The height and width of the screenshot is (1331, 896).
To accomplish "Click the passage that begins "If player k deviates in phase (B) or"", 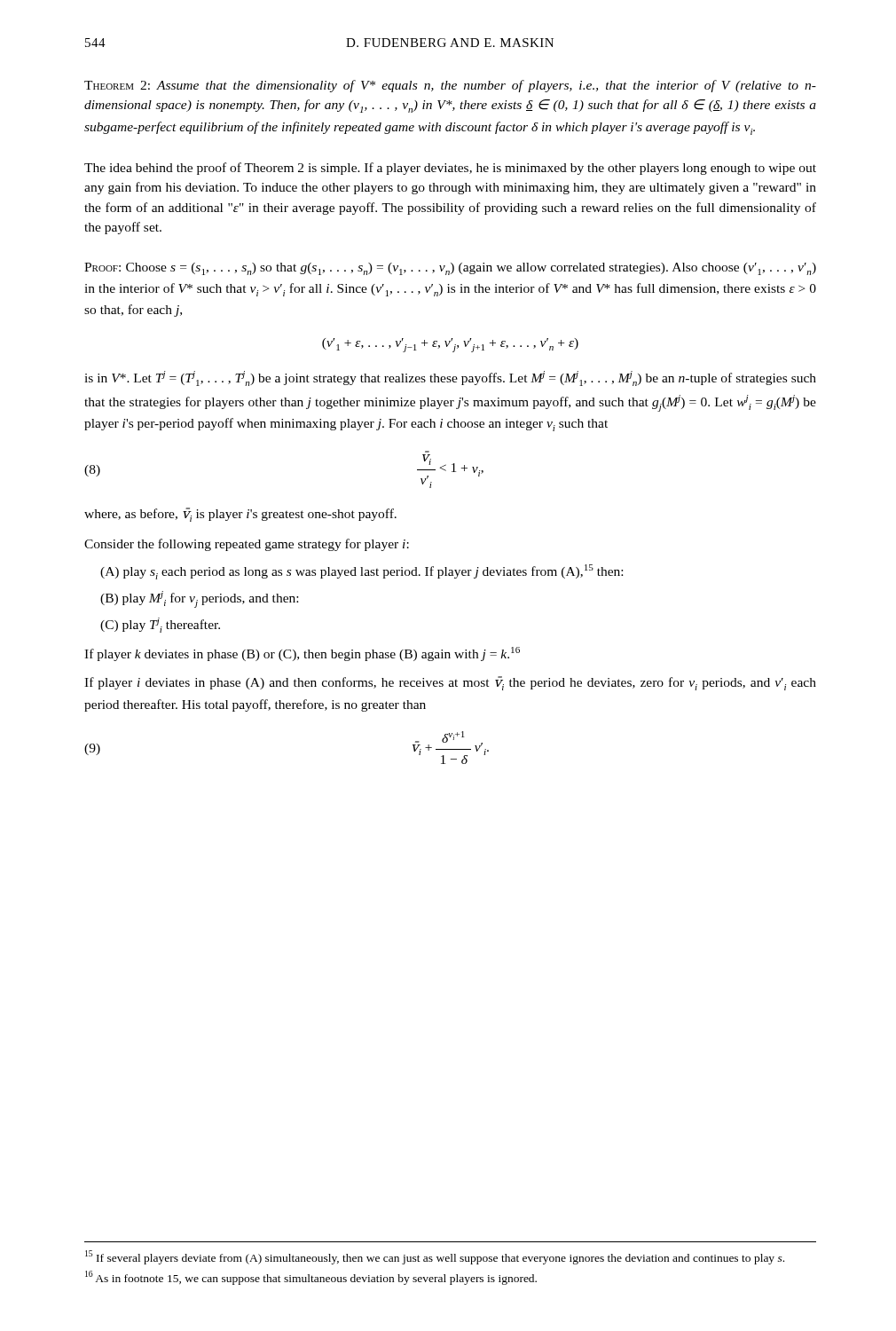I will (x=302, y=653).
